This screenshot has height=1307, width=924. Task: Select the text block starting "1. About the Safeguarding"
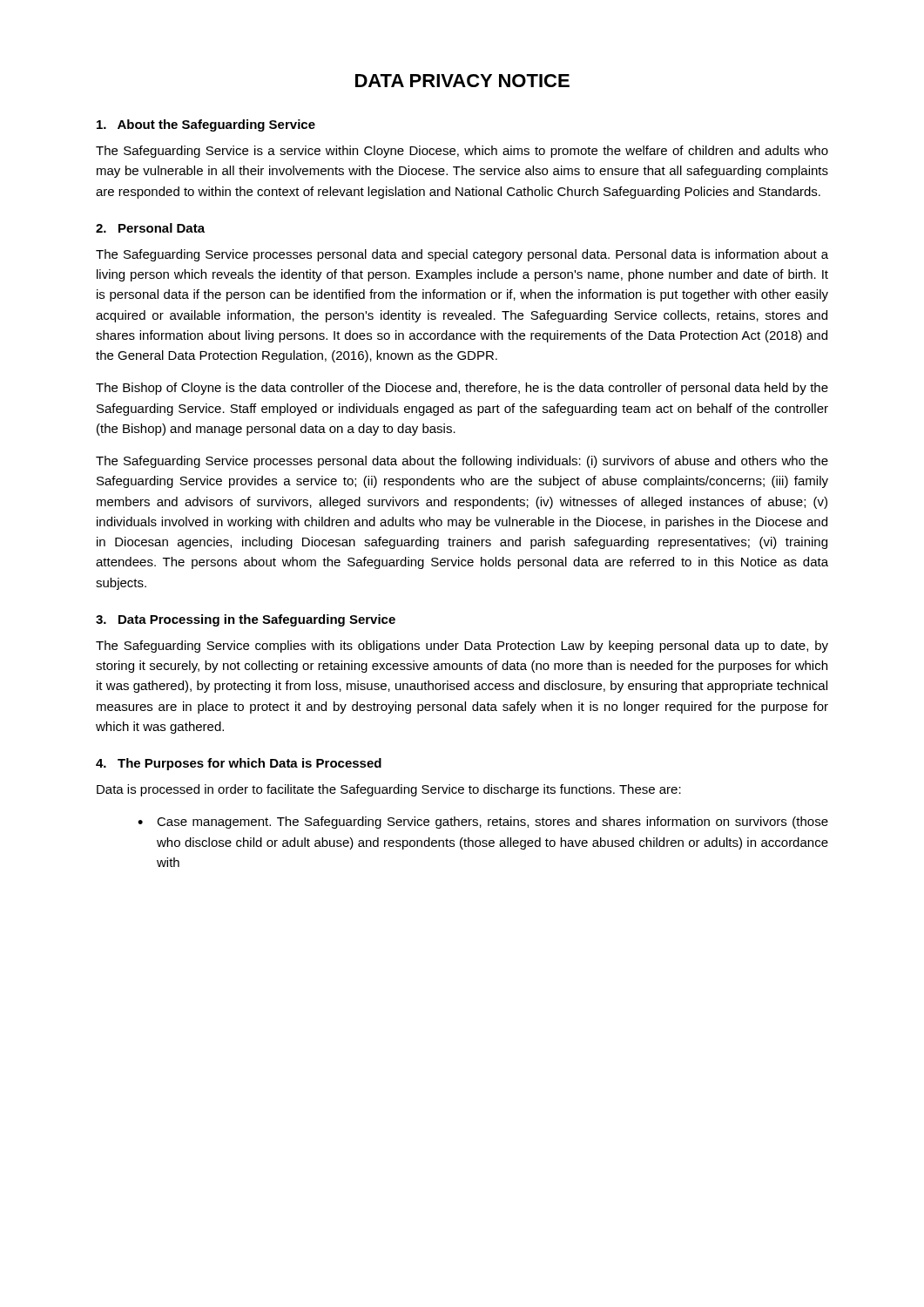pyautogui.click(x=206, y=124)
